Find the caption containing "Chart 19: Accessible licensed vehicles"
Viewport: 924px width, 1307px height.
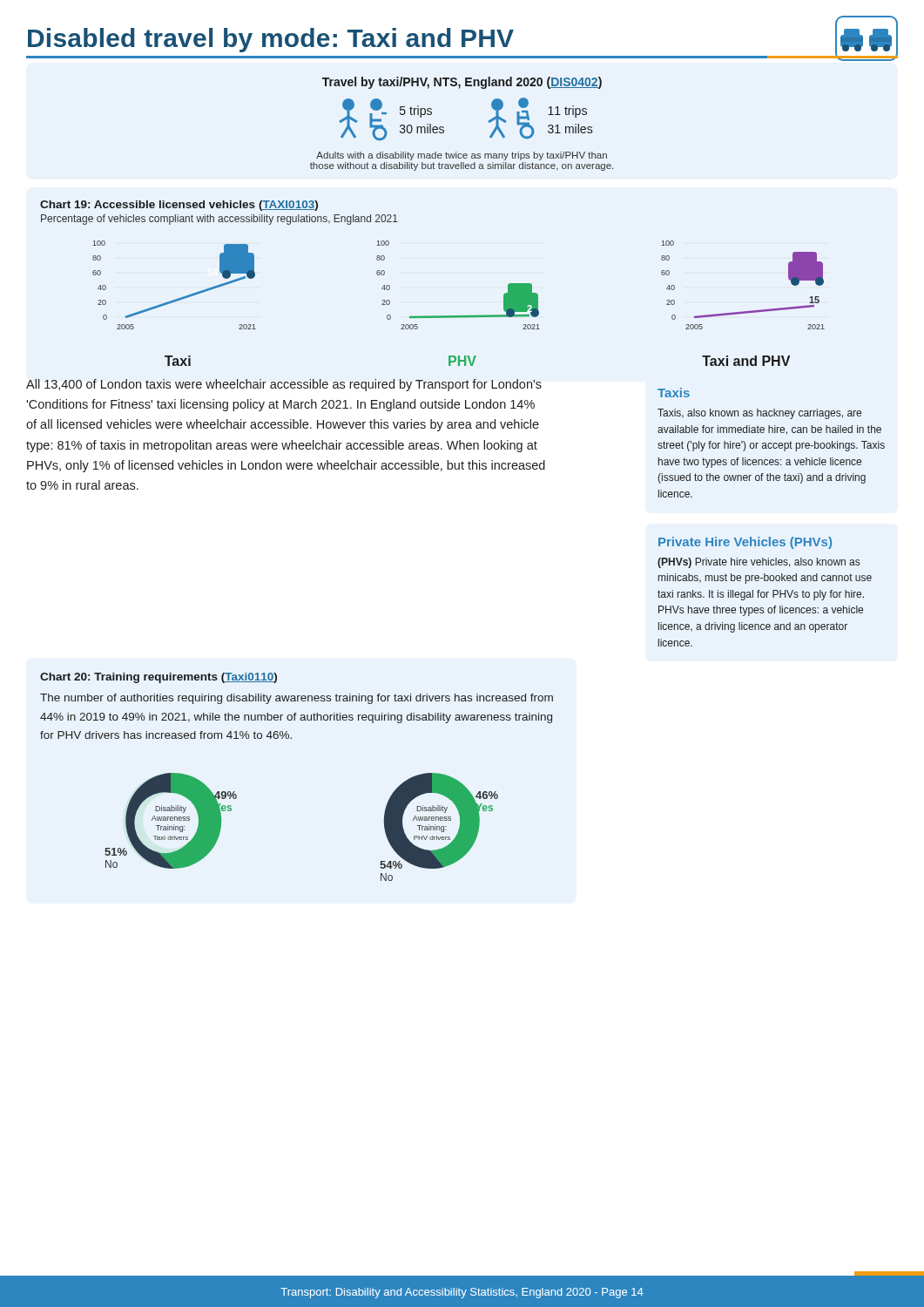tap(179, 204)
